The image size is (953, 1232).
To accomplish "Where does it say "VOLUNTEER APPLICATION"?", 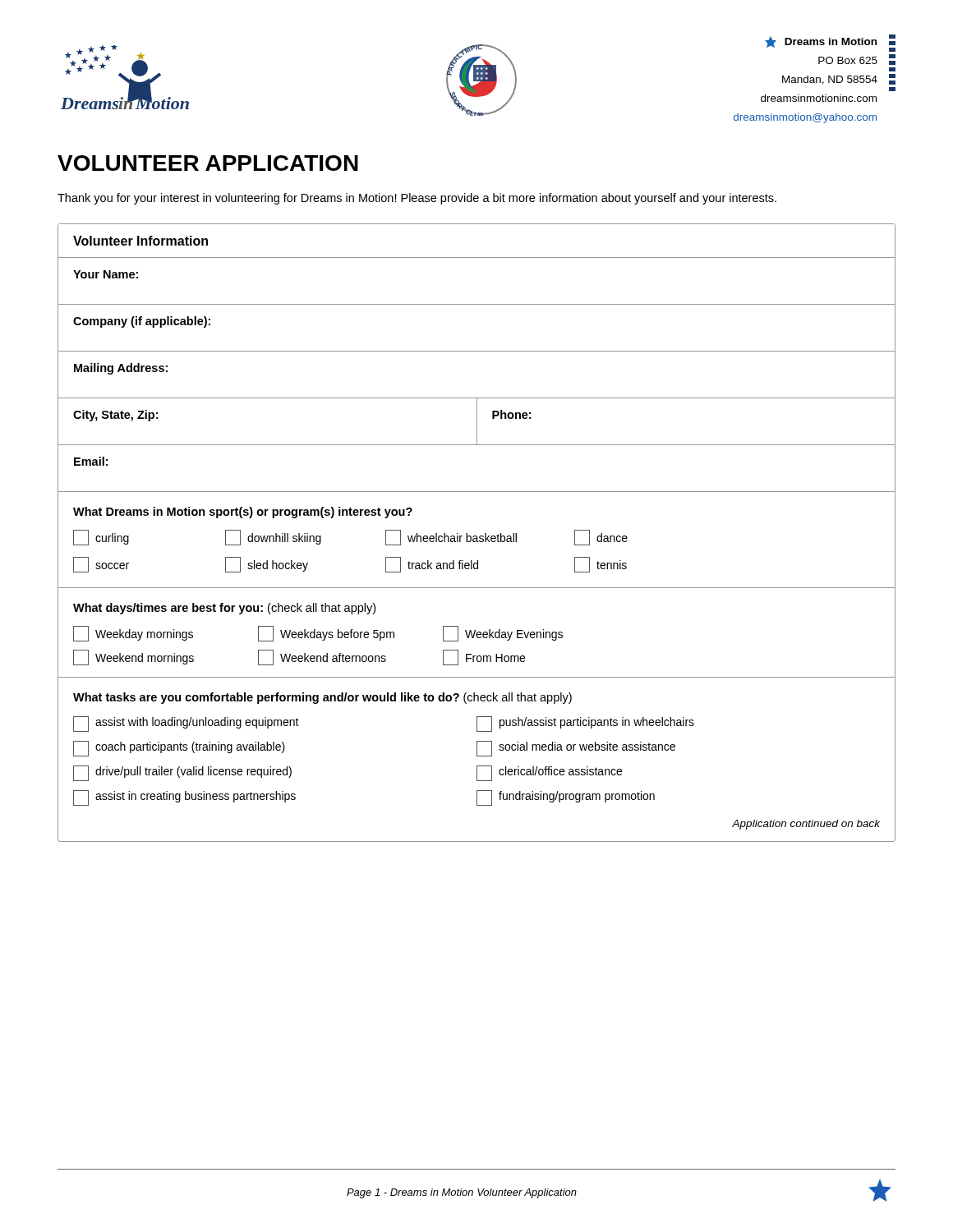I will [208, 163].
